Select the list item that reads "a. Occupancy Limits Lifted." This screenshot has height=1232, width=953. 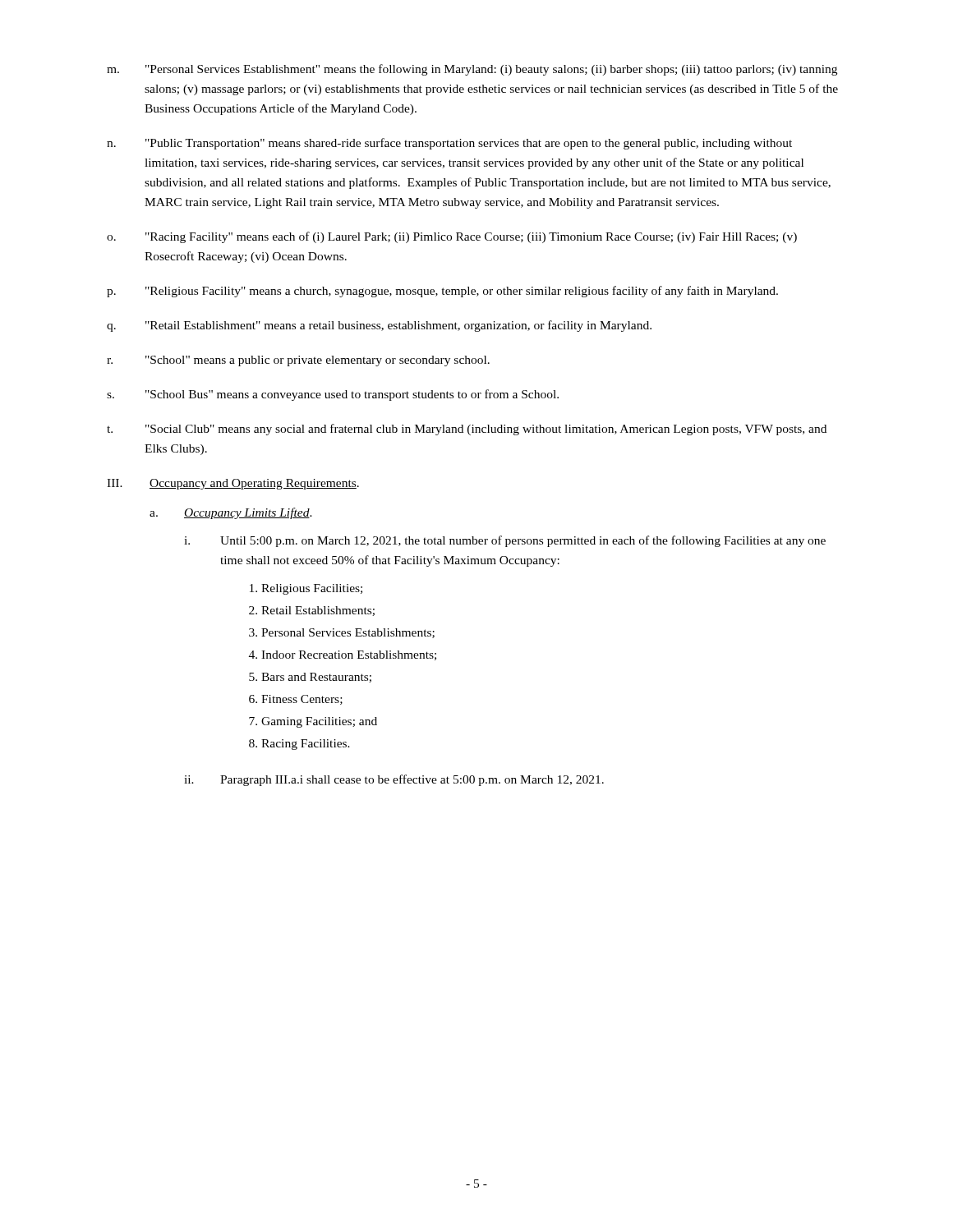pos(231,513)
